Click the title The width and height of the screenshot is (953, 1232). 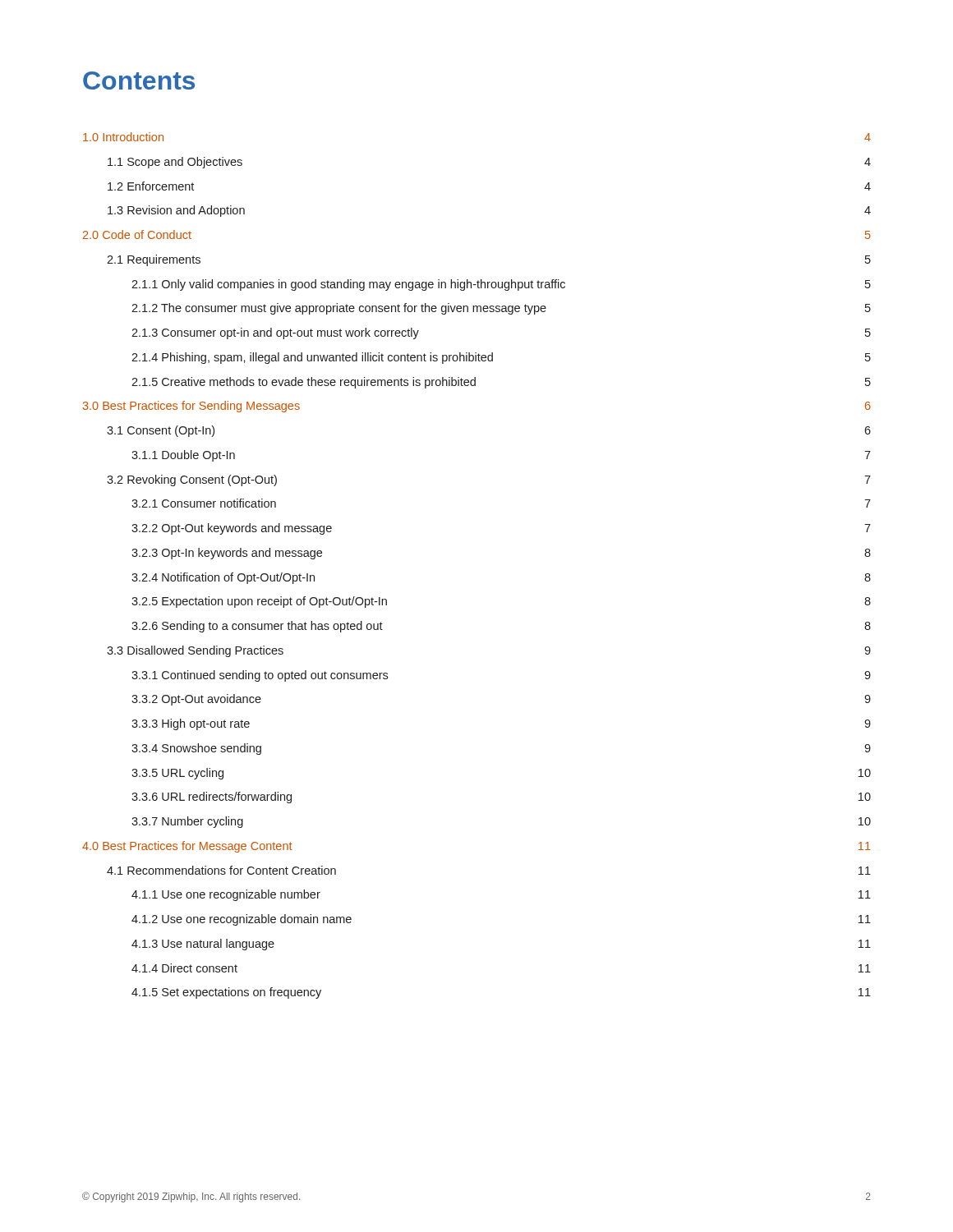pyautogui.click(x=476, y=81)
